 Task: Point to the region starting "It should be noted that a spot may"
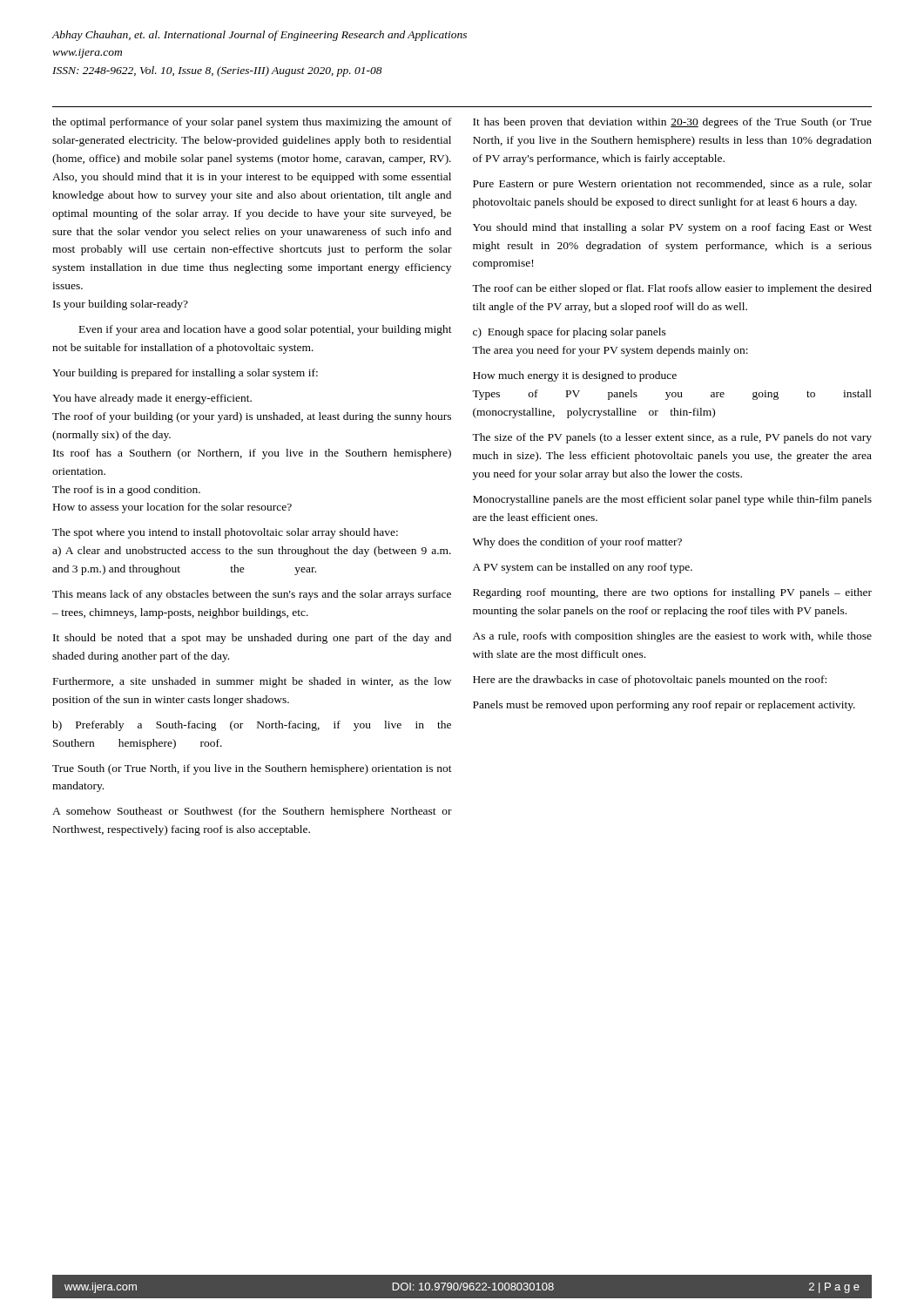252,647
